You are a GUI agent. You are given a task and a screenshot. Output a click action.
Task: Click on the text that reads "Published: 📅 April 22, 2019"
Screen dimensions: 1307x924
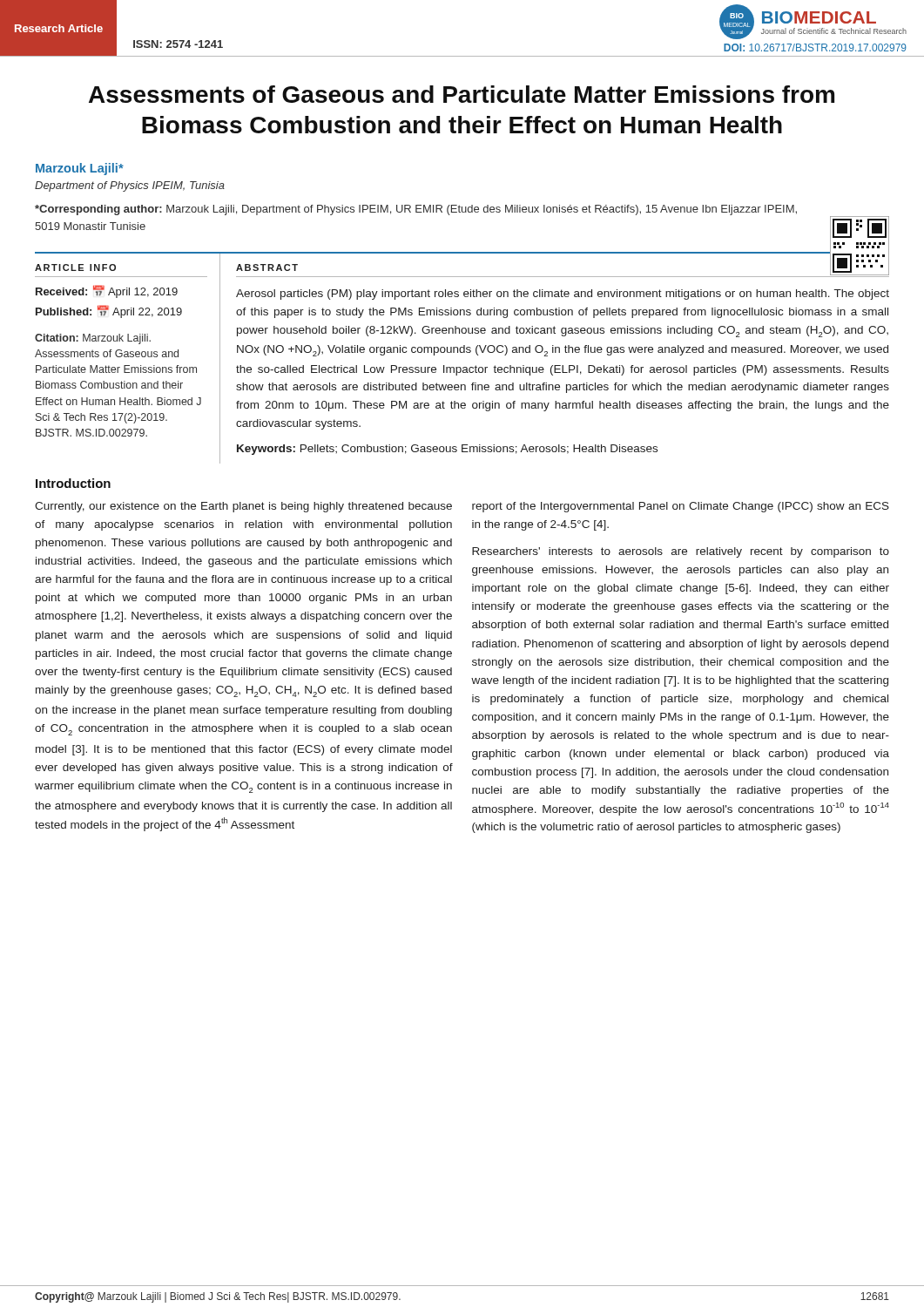click(109, 311)
